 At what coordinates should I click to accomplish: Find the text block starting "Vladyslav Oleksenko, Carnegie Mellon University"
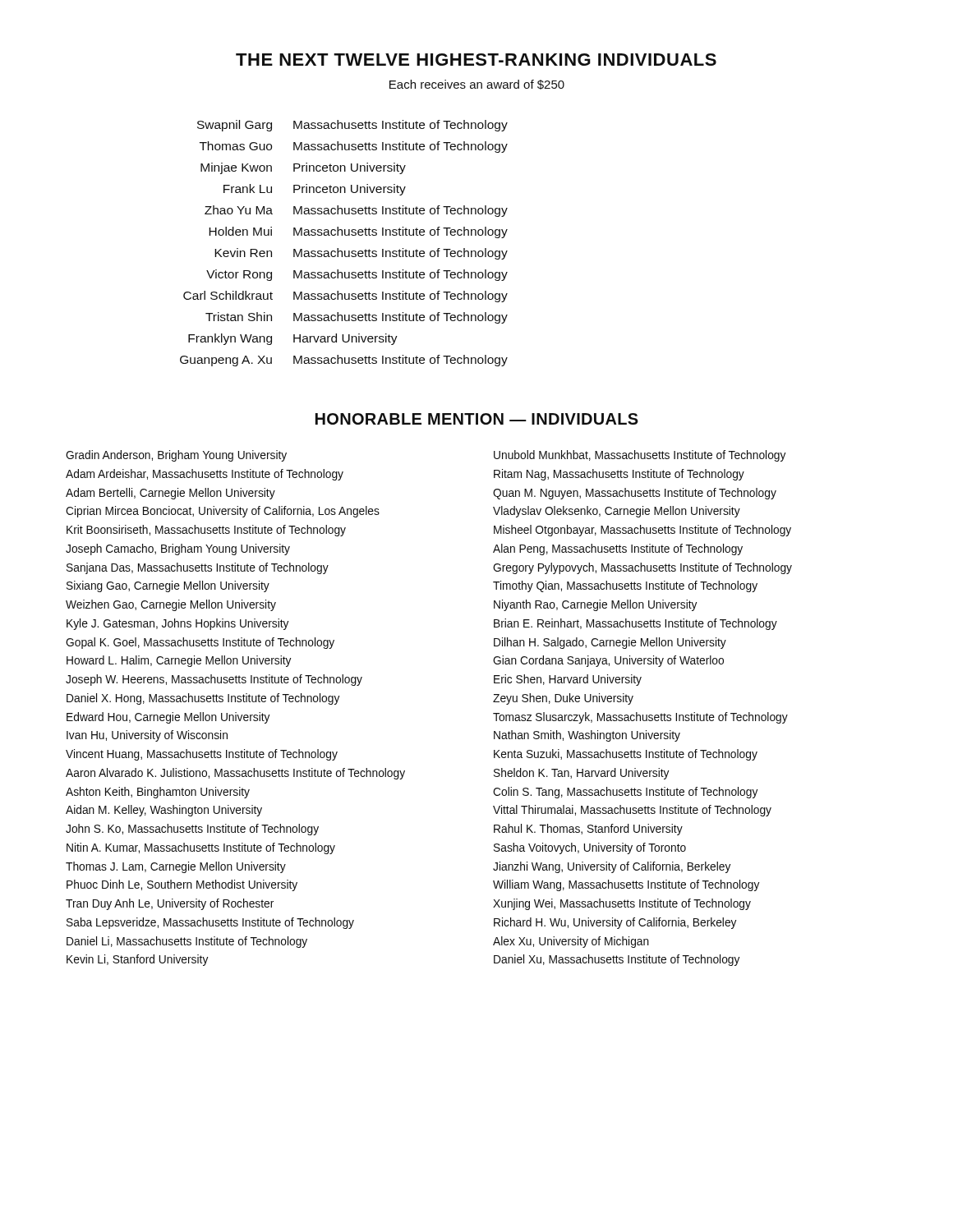pos(690,512)
